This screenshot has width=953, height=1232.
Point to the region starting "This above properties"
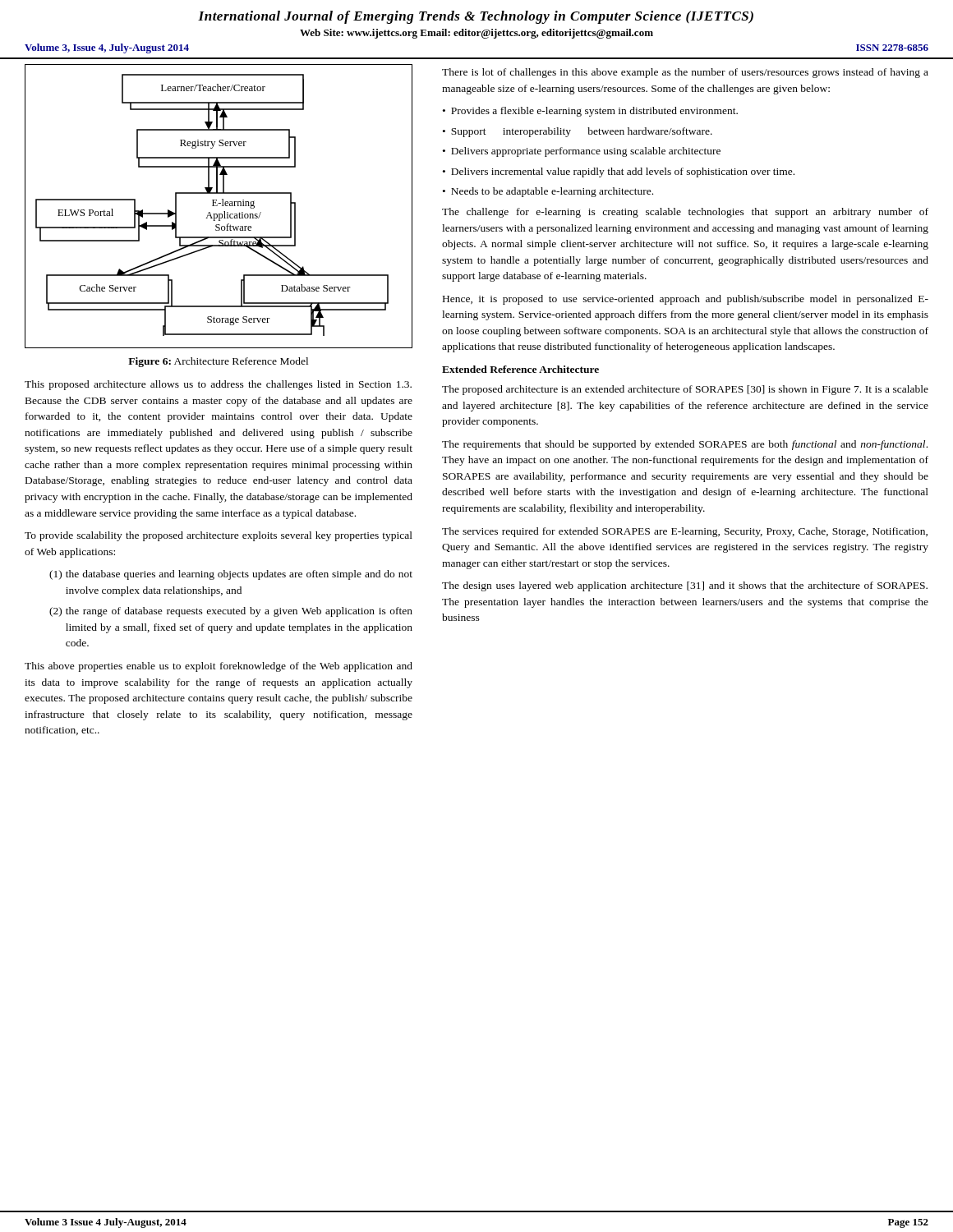219,698
